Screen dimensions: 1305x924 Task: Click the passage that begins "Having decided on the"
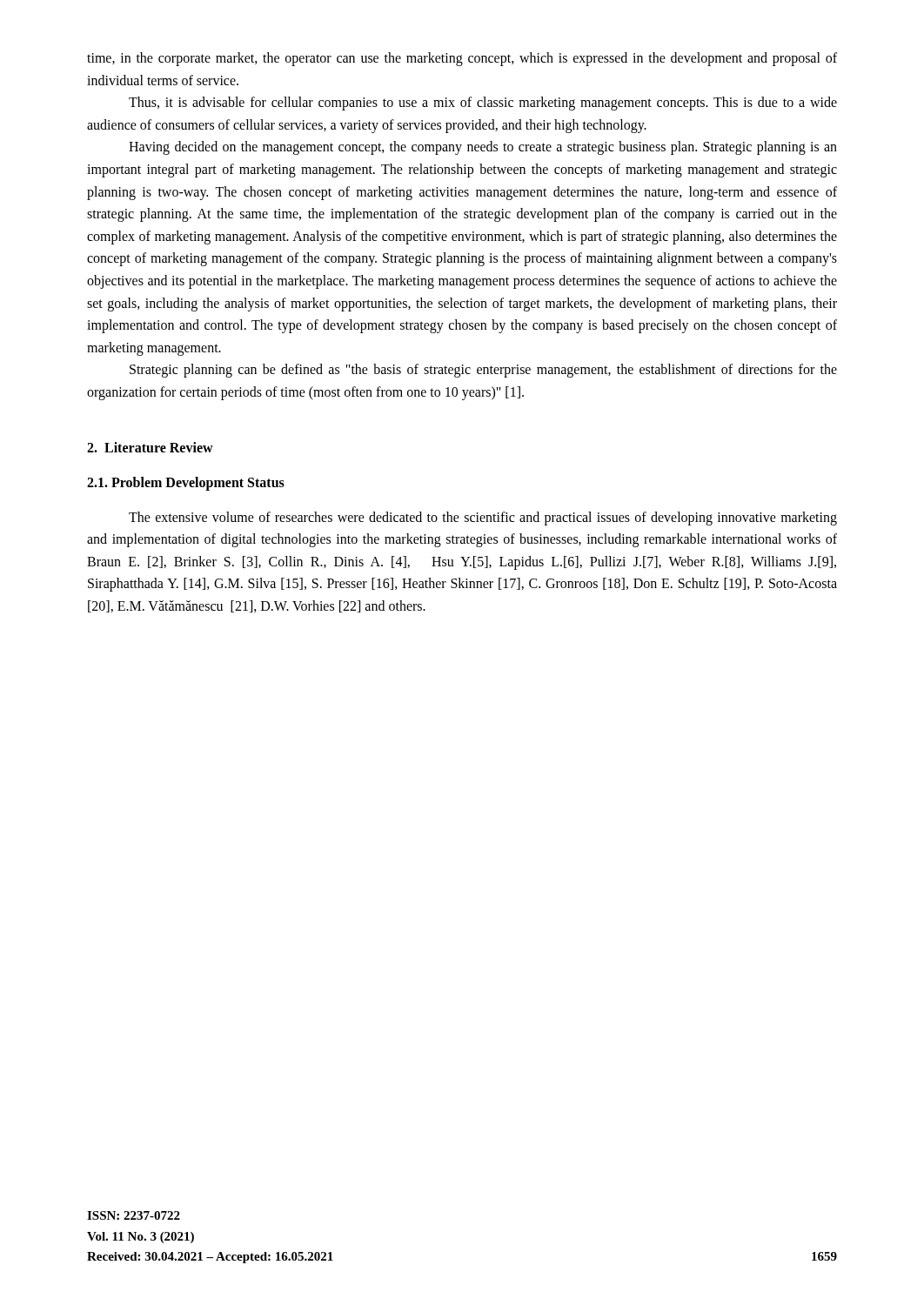coord(462,247)
